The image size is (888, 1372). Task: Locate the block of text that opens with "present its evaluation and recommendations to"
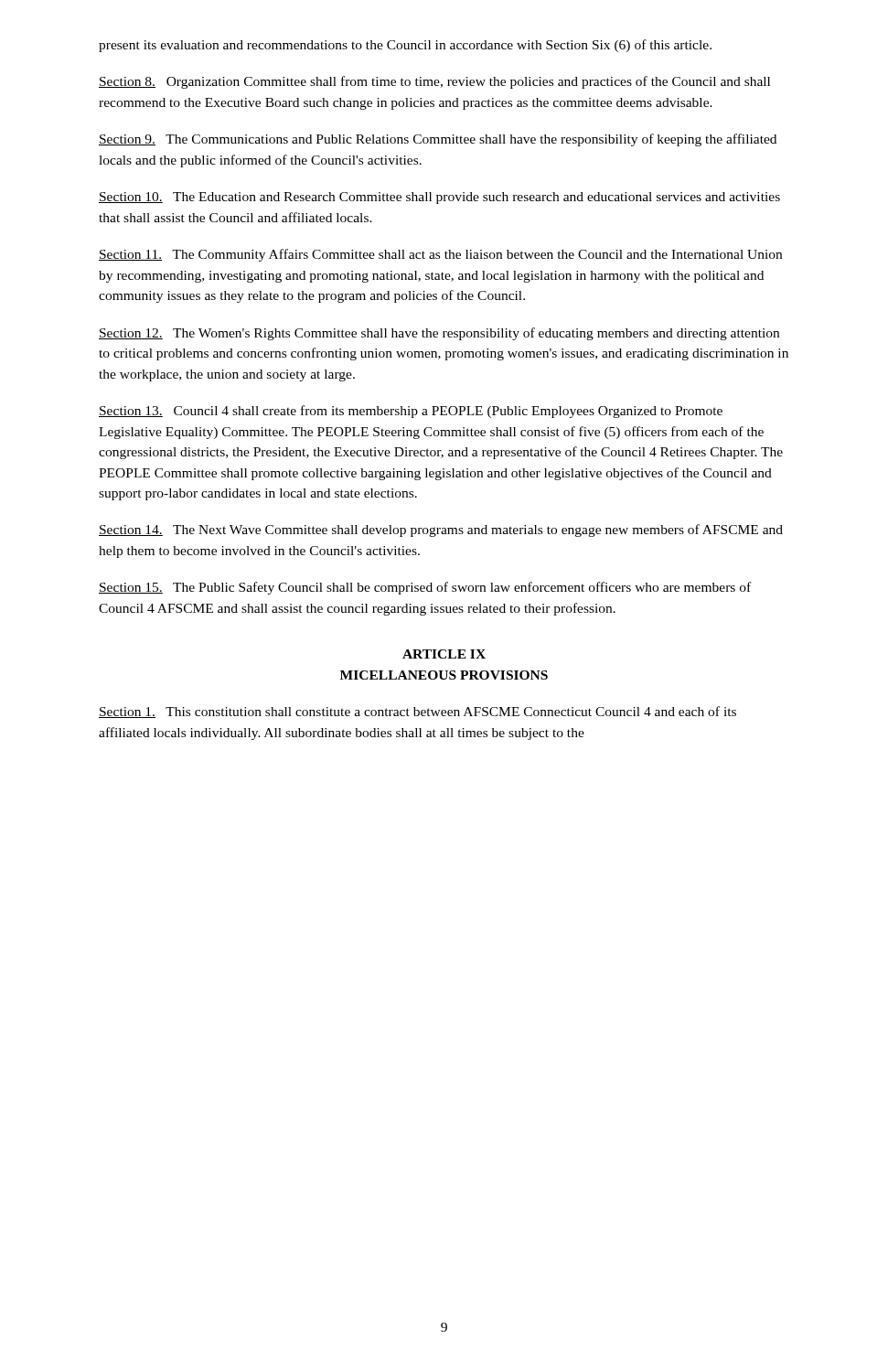pyautogui.click(x=406, y=44)
